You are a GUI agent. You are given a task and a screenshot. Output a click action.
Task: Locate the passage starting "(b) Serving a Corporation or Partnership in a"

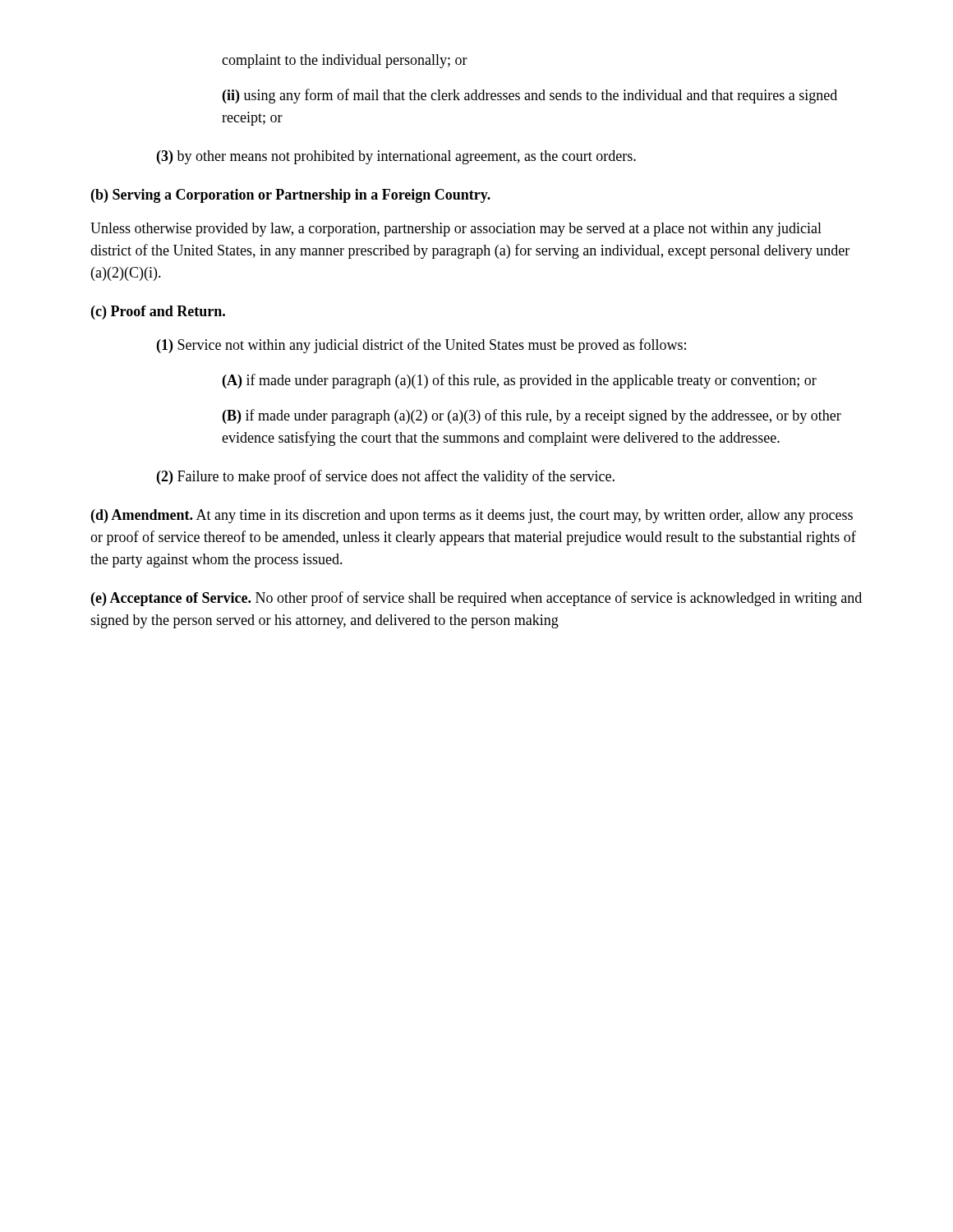coord(476,195)
